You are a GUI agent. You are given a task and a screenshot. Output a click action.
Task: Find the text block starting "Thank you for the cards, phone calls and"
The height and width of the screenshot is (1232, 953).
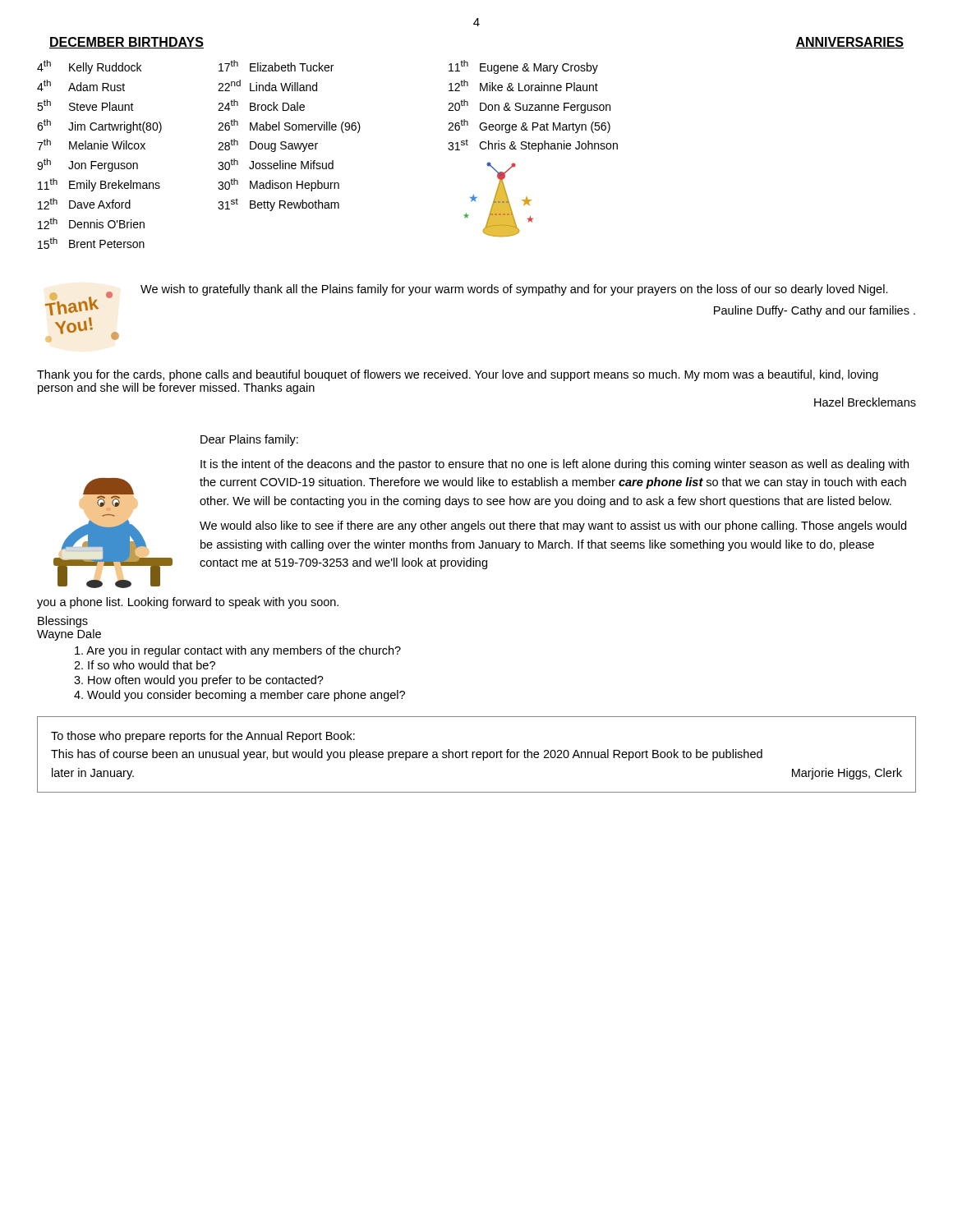pos(458,381)
